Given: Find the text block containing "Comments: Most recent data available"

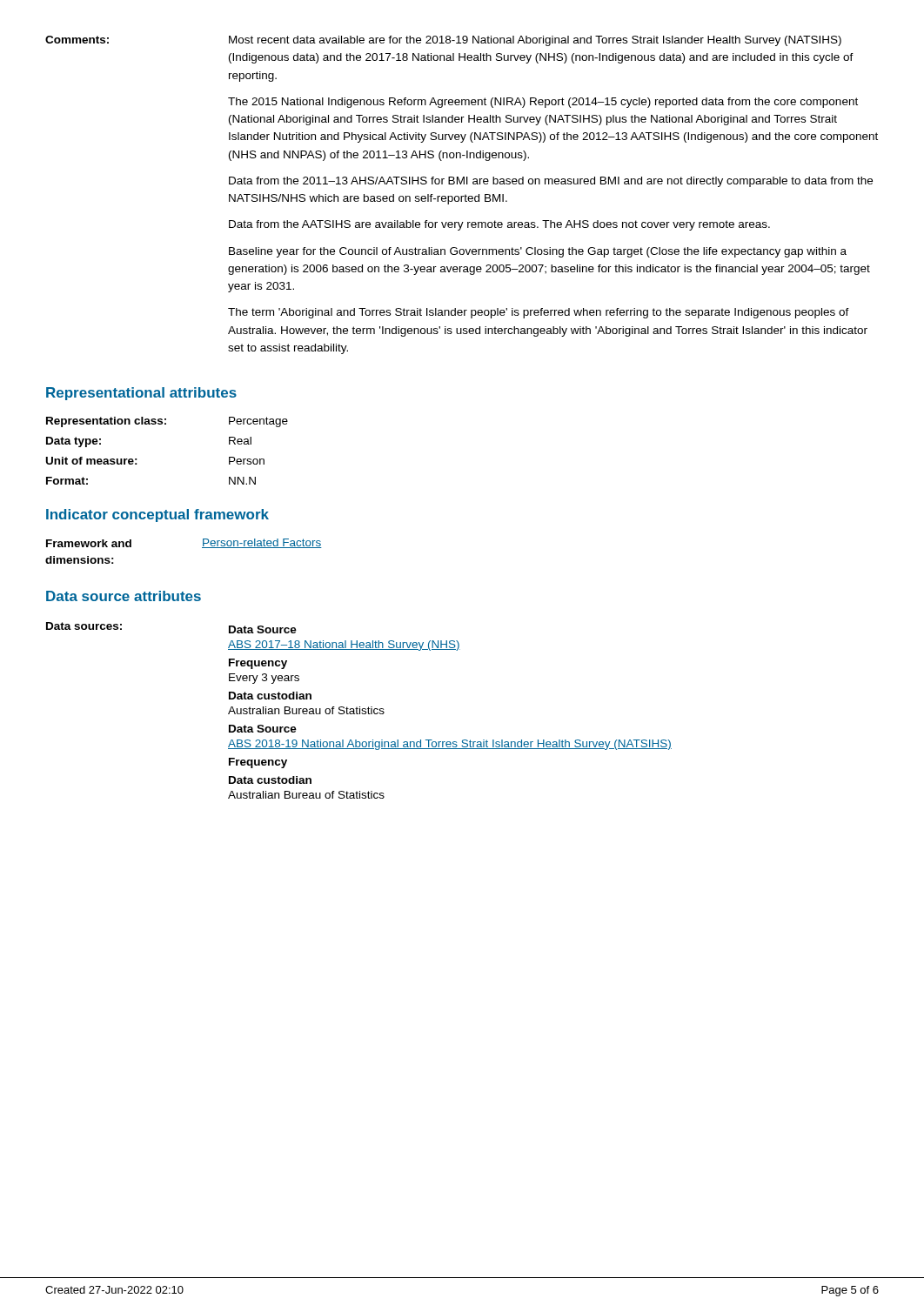Looking at the screenshot, I should (x=462, y=198).
